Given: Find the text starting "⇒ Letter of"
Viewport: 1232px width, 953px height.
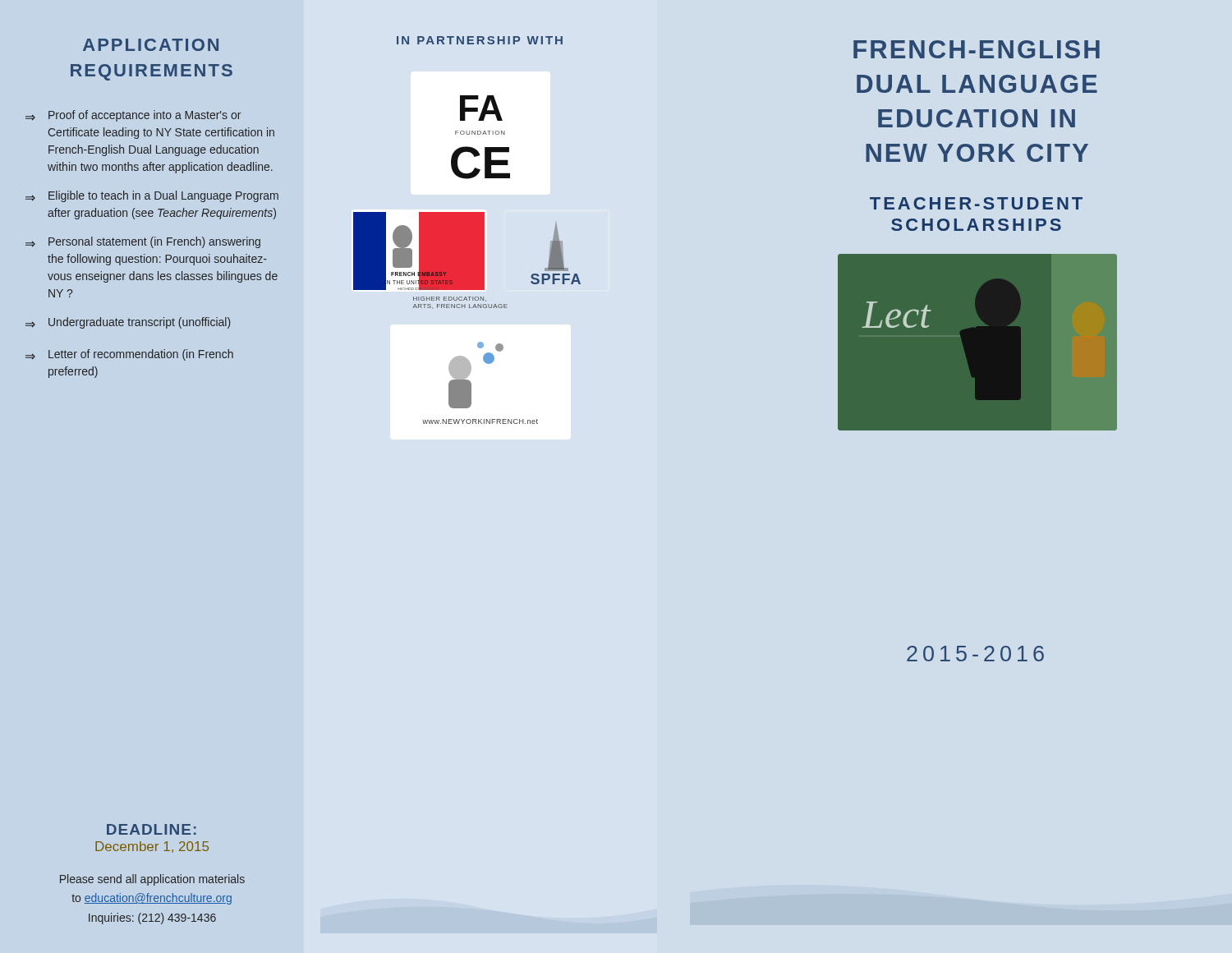Looking at the screenshot, I should point(152,363).
